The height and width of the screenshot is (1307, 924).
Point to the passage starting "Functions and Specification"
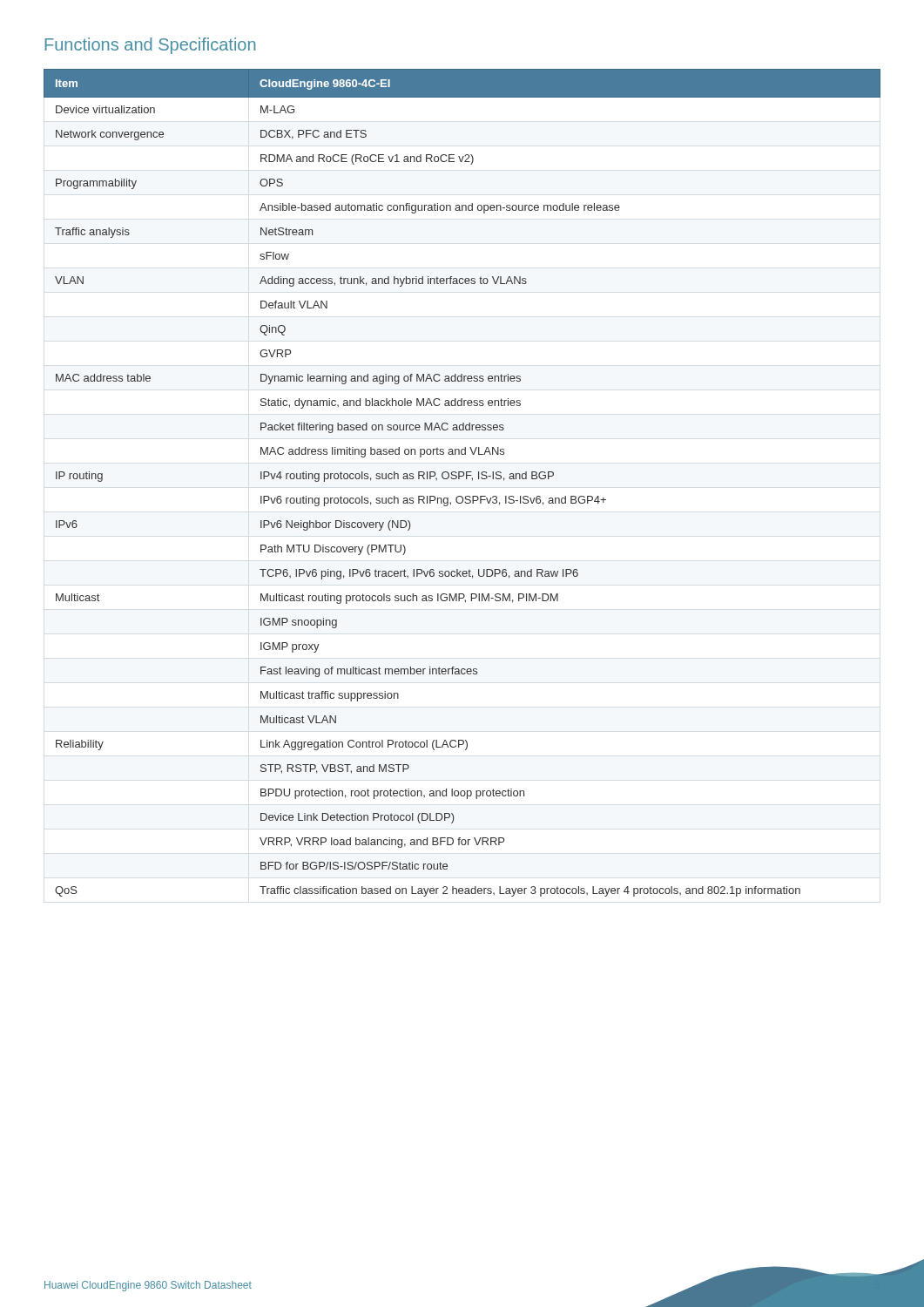(150, 44)
